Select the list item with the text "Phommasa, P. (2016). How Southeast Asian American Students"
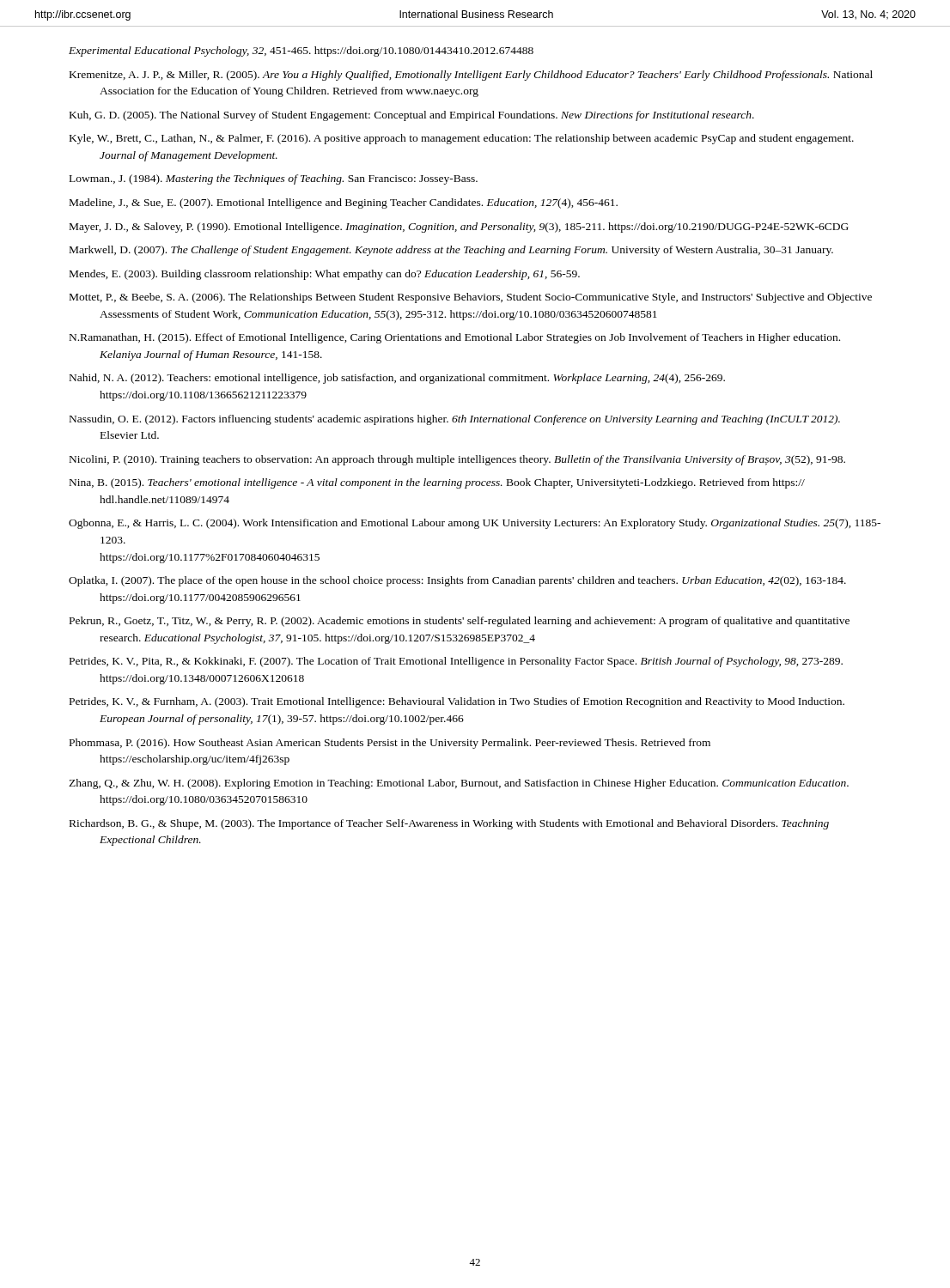This screenshot has height=1288, width=950. (390, 750)
